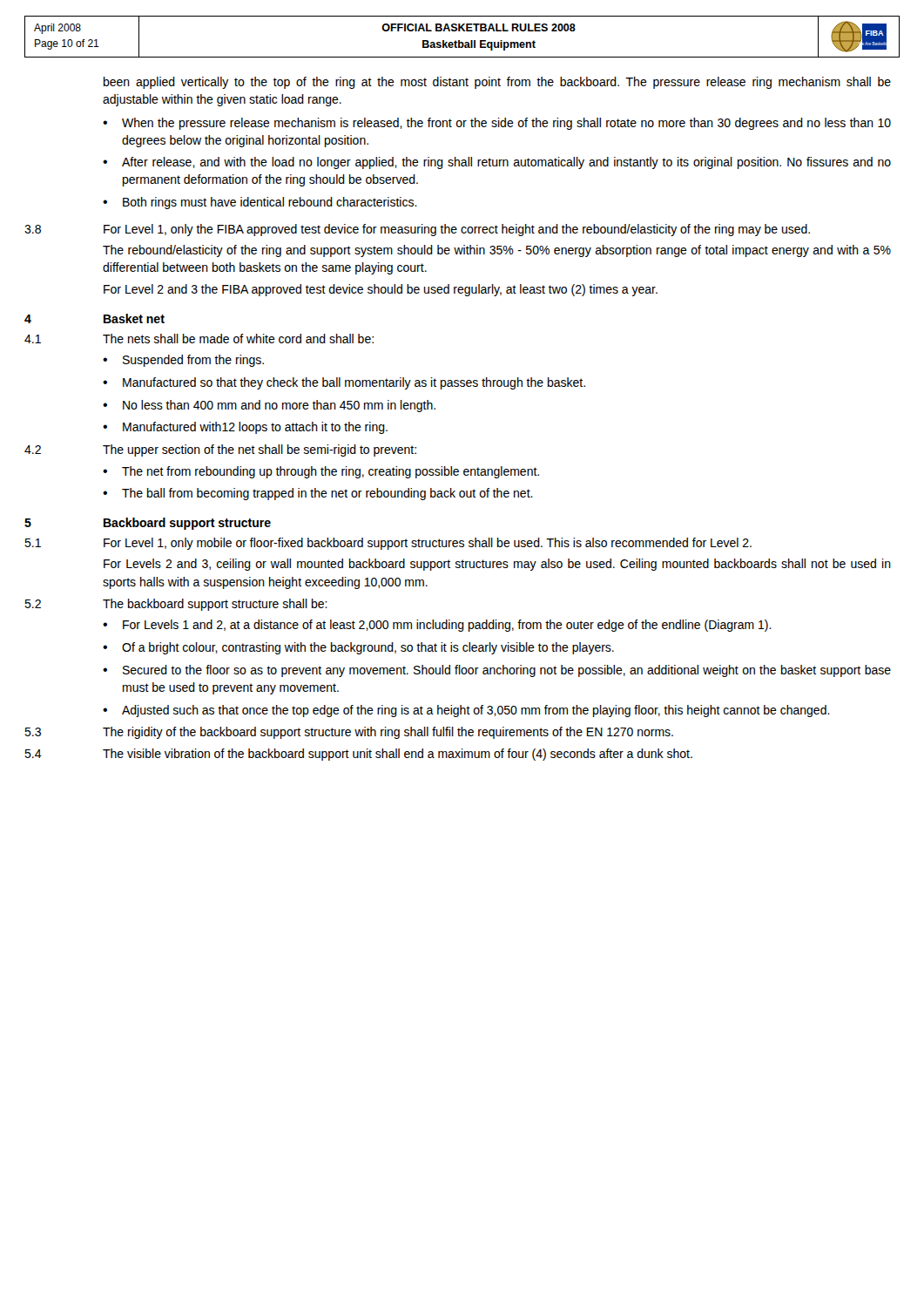Locate the element starting "2 The upper section of the net shall"
The image size is (924, 1307).
pos(220,450)
